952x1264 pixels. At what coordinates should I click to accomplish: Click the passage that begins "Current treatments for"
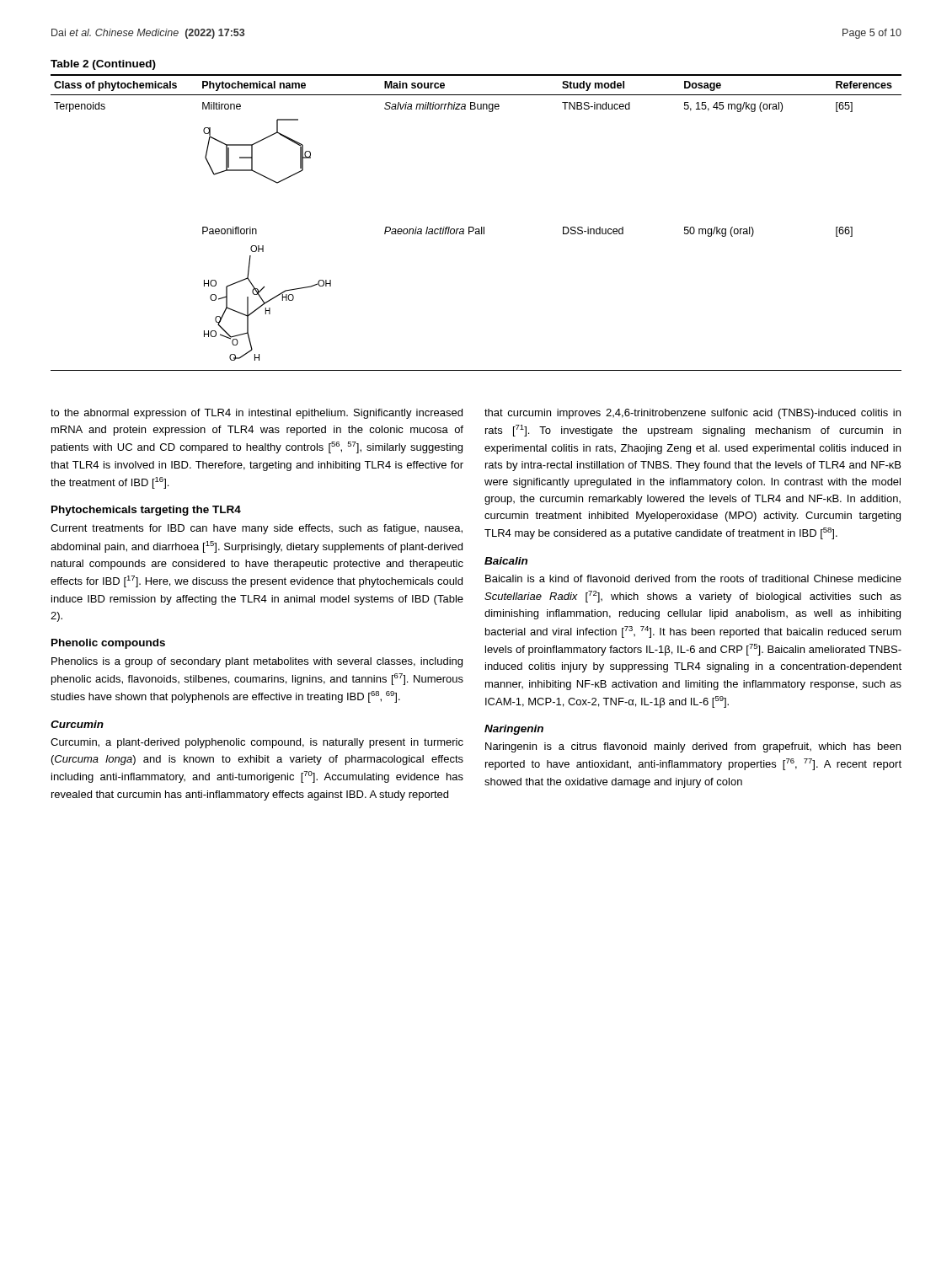(x=257, y=572)
